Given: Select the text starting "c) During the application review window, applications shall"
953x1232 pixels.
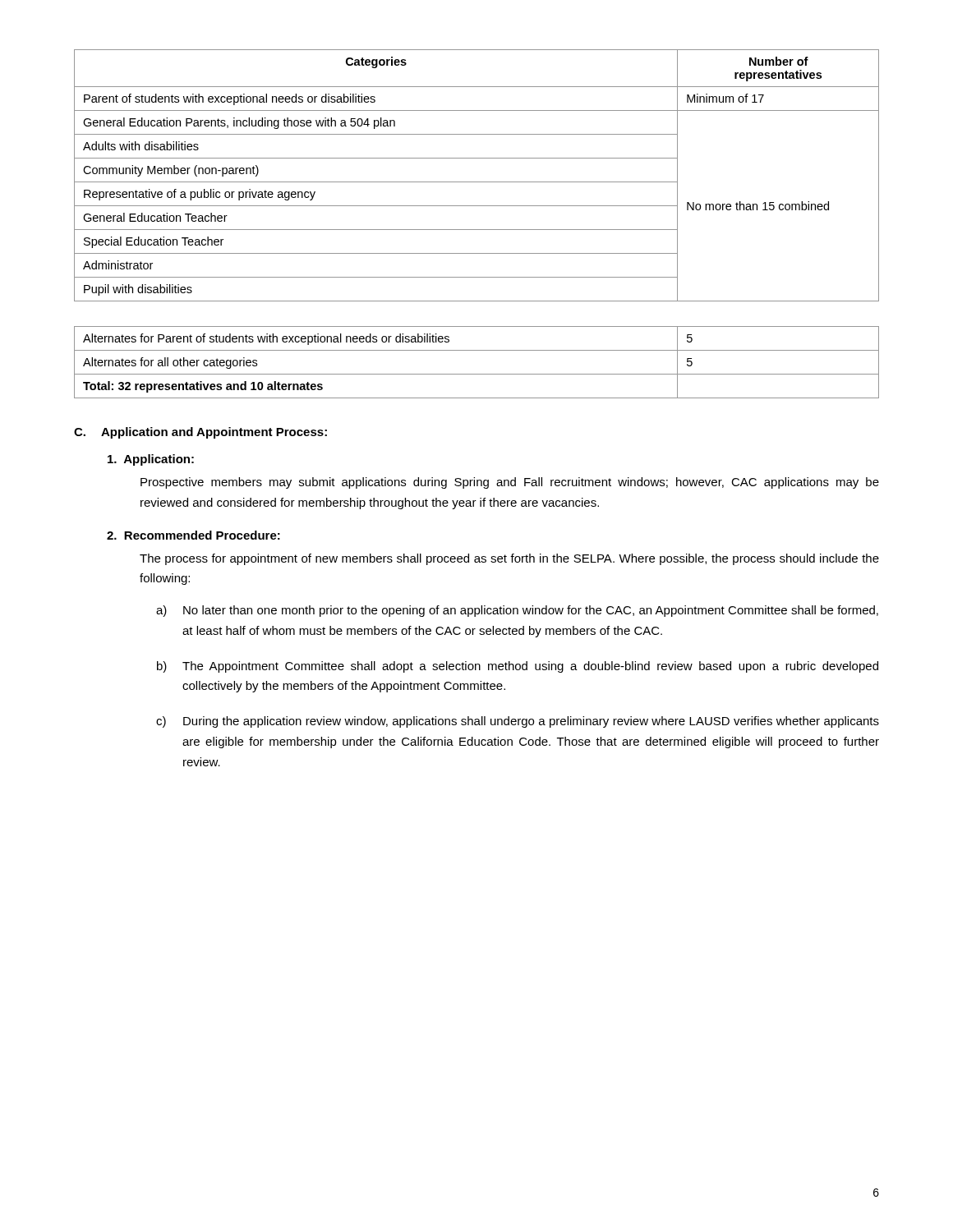Looking at the screenshot, I should click(518, 742).
